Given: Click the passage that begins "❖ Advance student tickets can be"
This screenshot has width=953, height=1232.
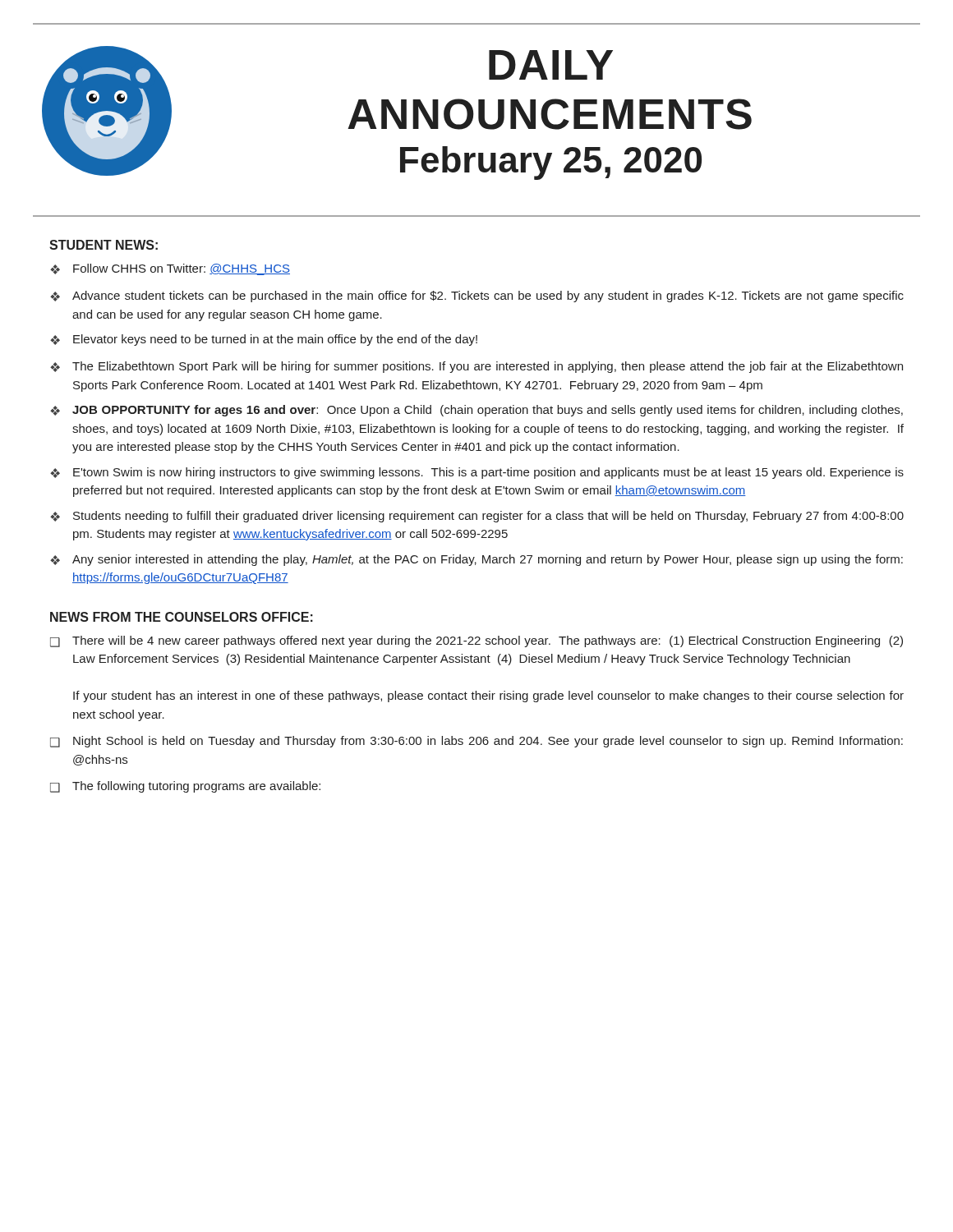Looking at the screenshot, I should [x=476, y=305].
